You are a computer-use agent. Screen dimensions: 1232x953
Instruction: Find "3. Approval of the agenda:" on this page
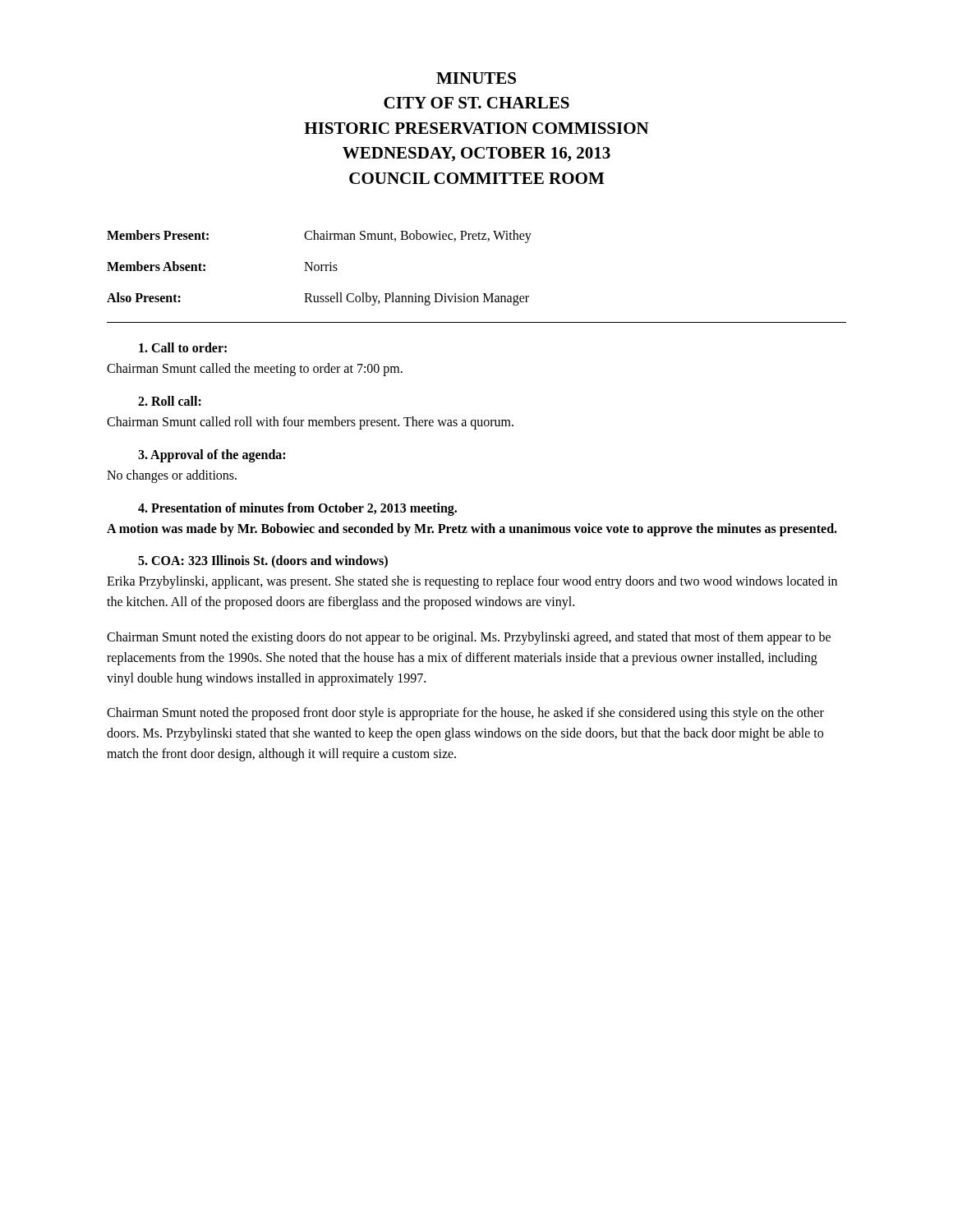pos(212,454)
